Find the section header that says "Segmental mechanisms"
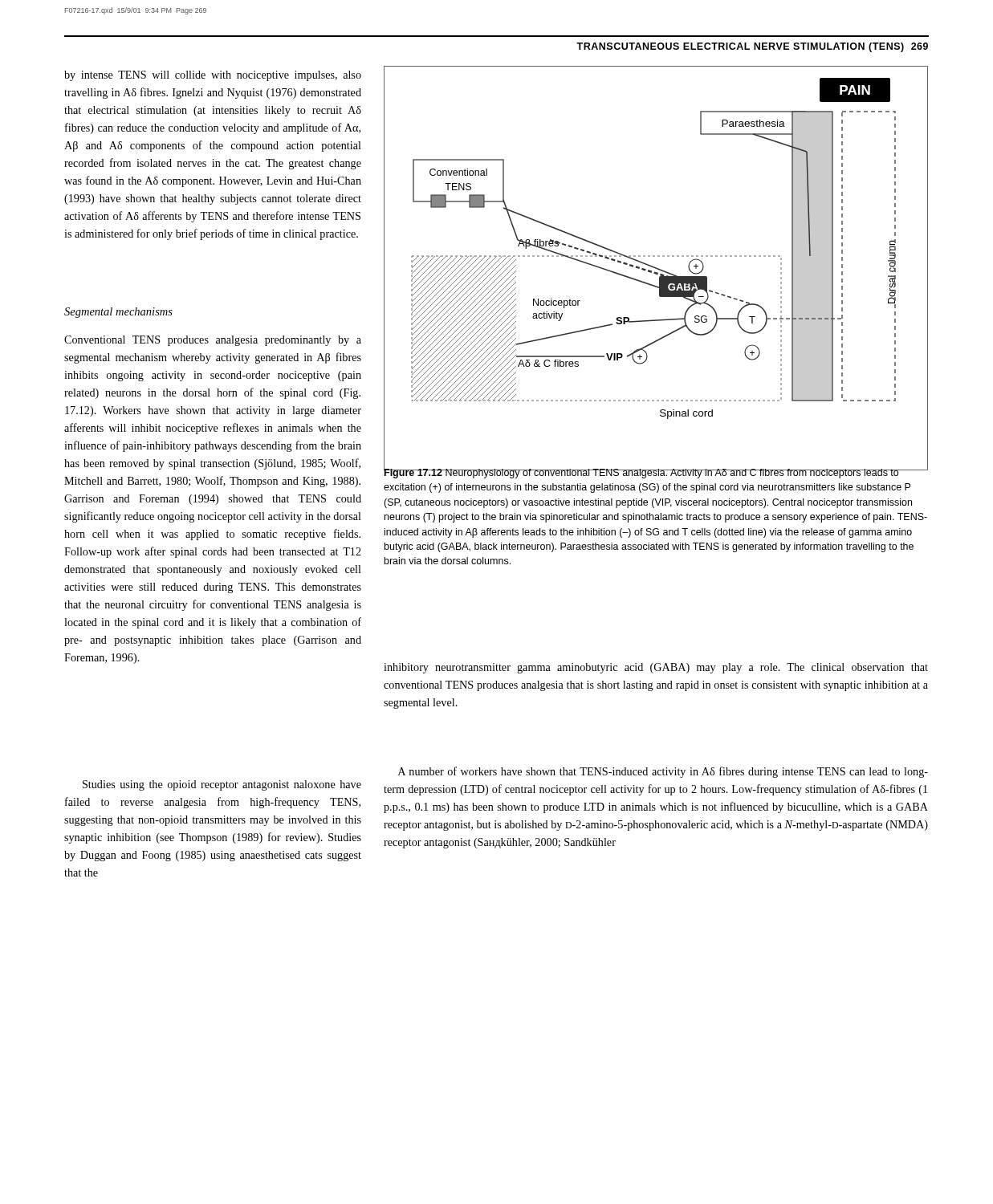This screenshot has width=993, height=1204. point(118,311)
